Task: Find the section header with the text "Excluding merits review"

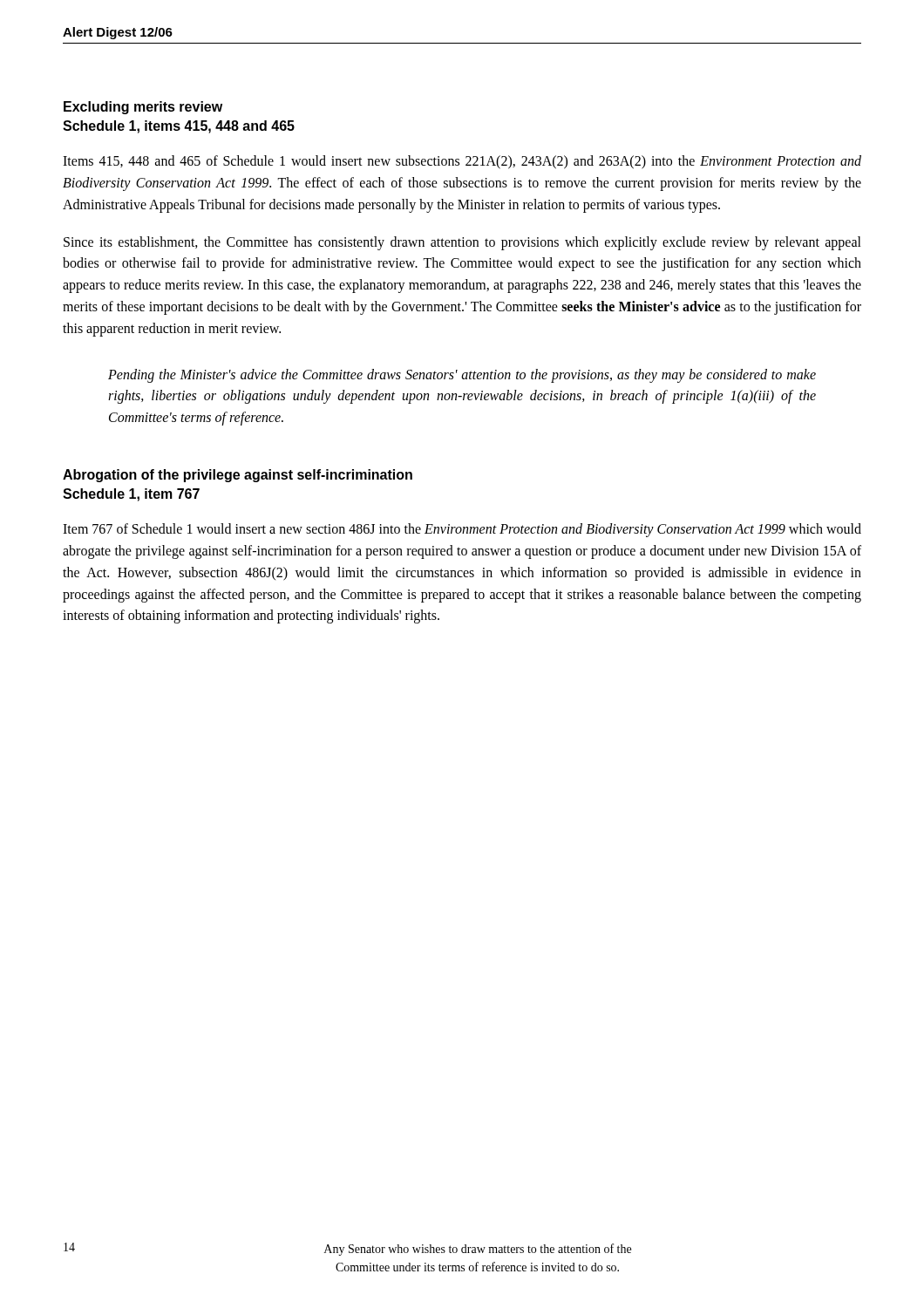Action: pyautogui.click(x=179, y=116)
